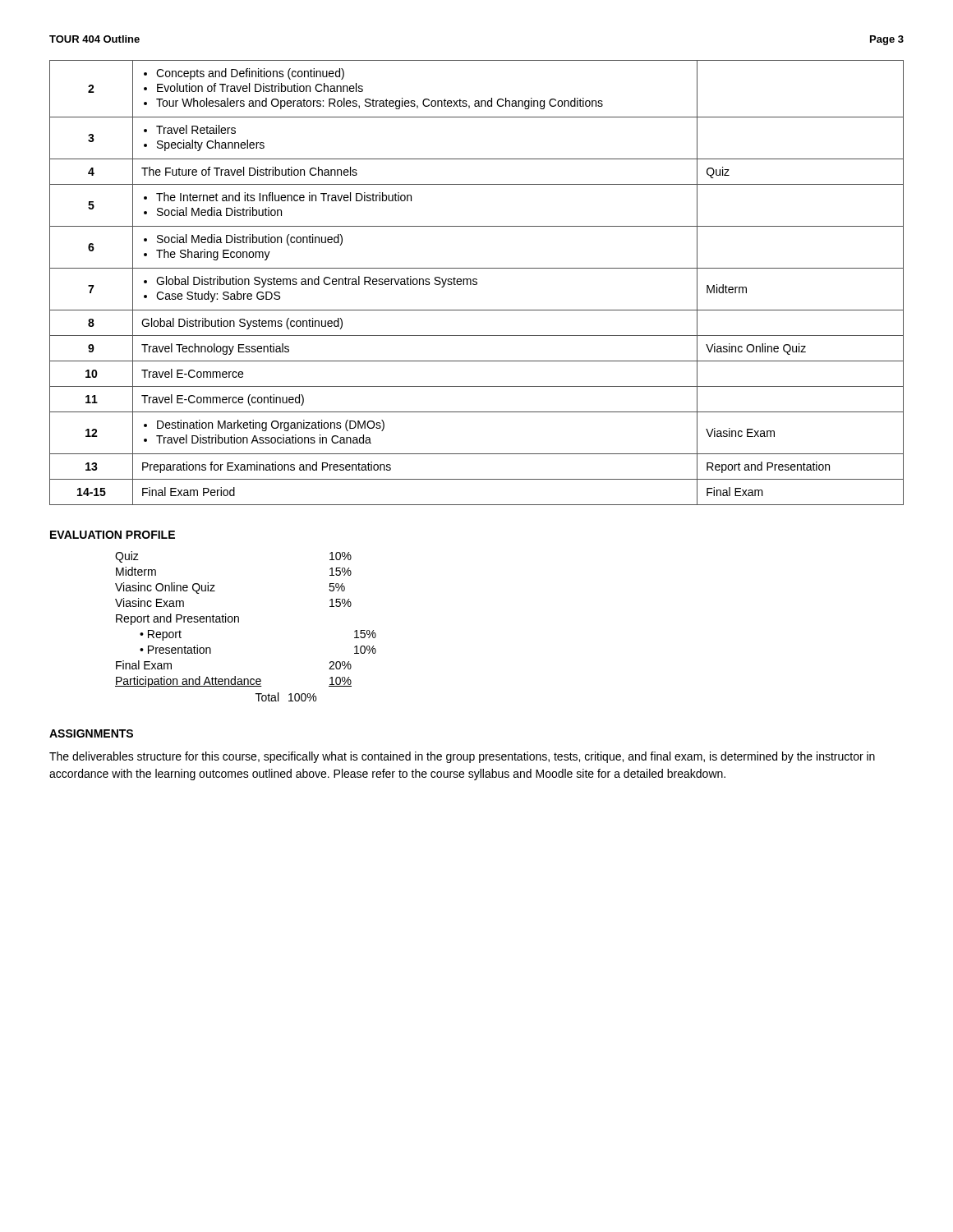Select the list item that says "Report and Presentation"
The image size is (953, 1232).
tap(246, 618)
